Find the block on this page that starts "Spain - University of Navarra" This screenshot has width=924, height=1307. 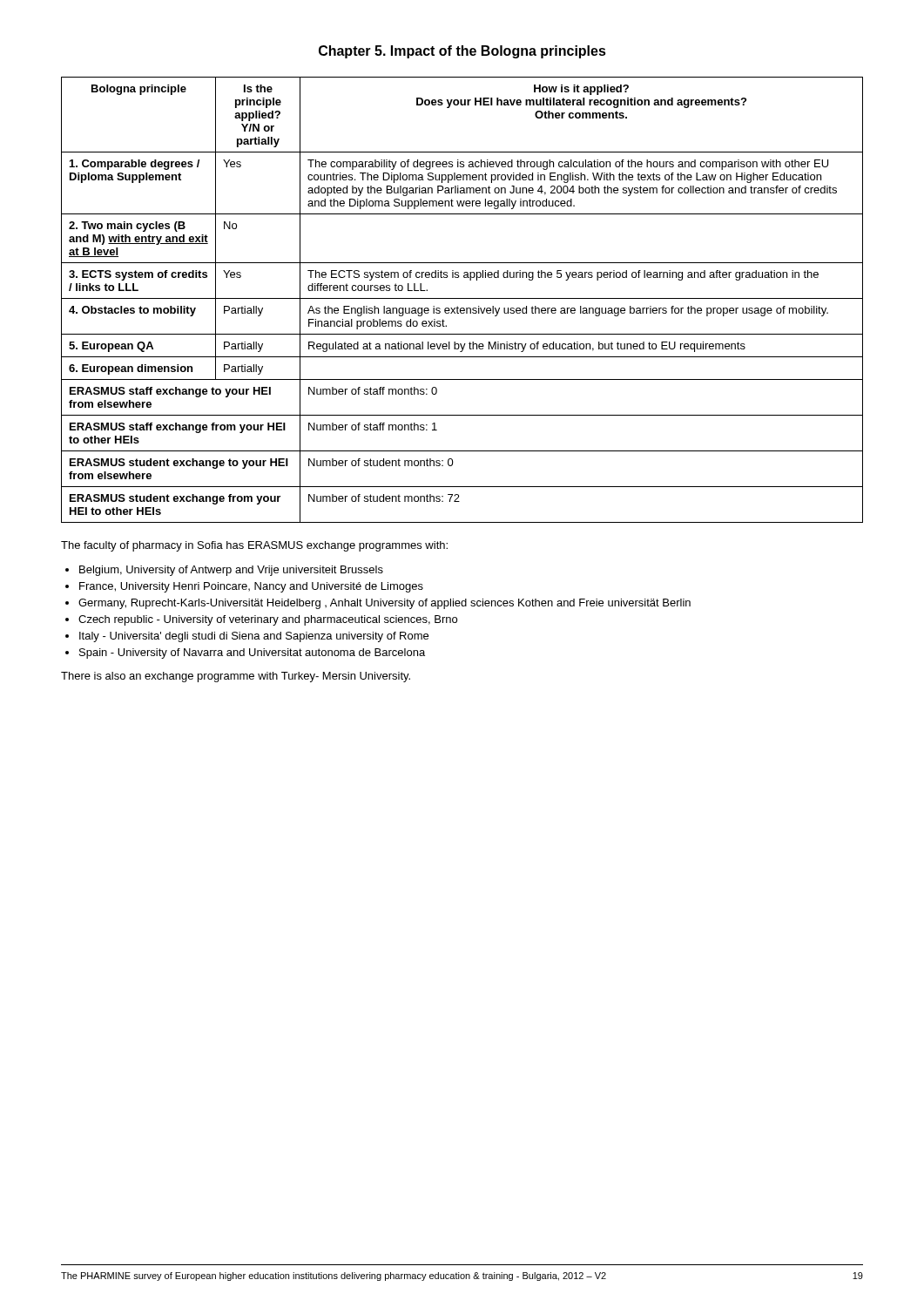tap(252, 652)
